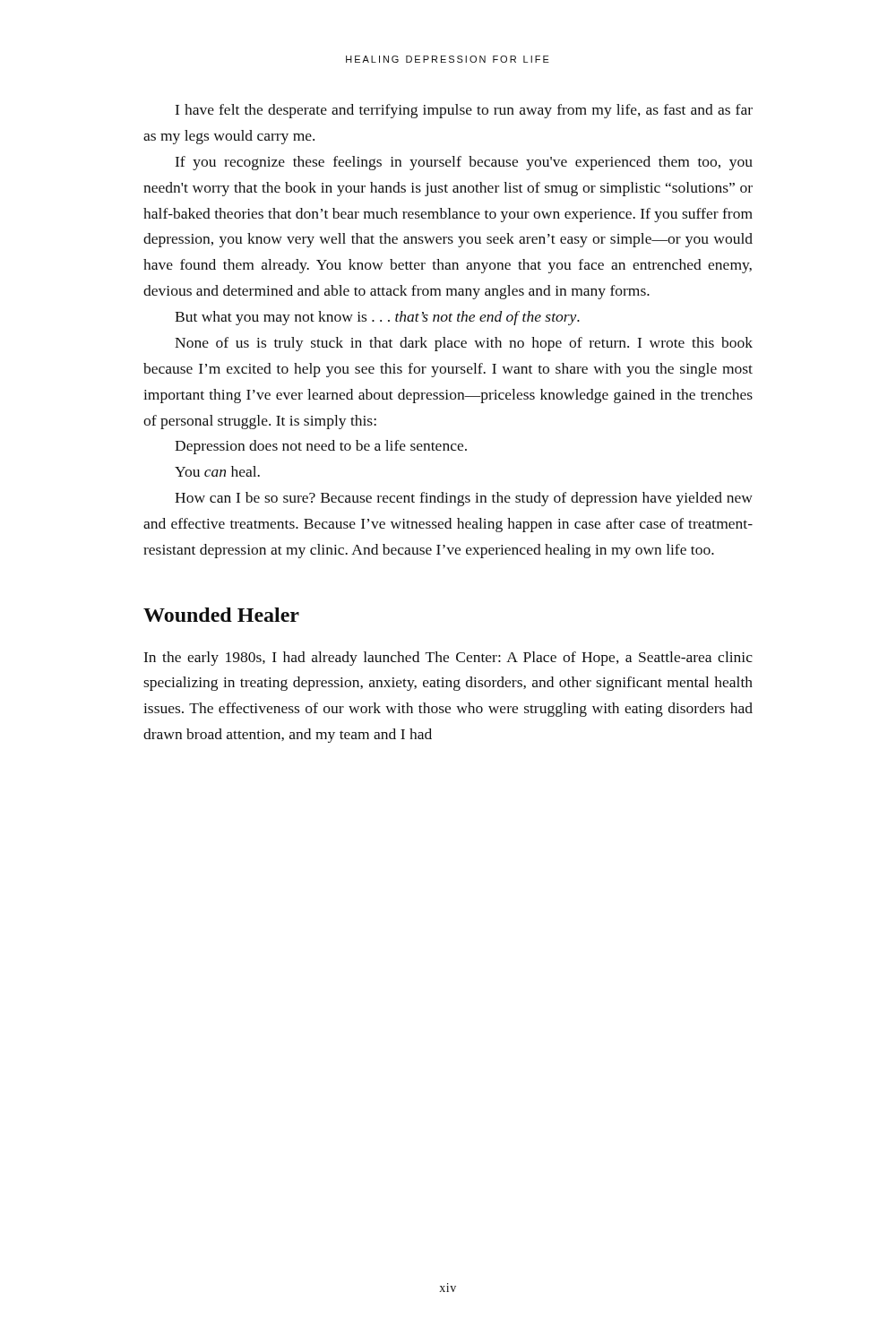Find a section header
Screen dimensions: 1344x896
(x=221, y=614)
